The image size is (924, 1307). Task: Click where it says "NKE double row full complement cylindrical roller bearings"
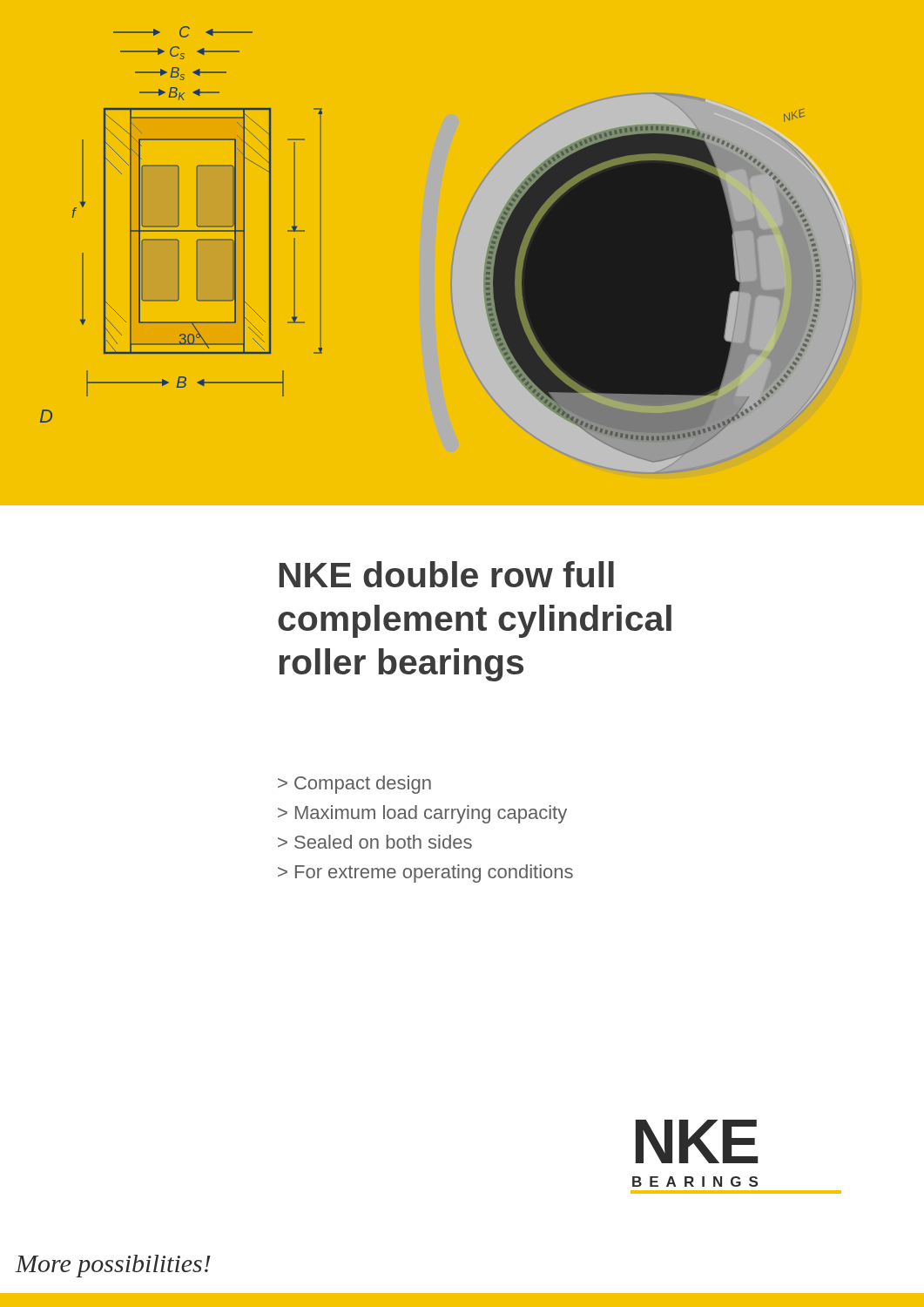[x=521, y=619]
